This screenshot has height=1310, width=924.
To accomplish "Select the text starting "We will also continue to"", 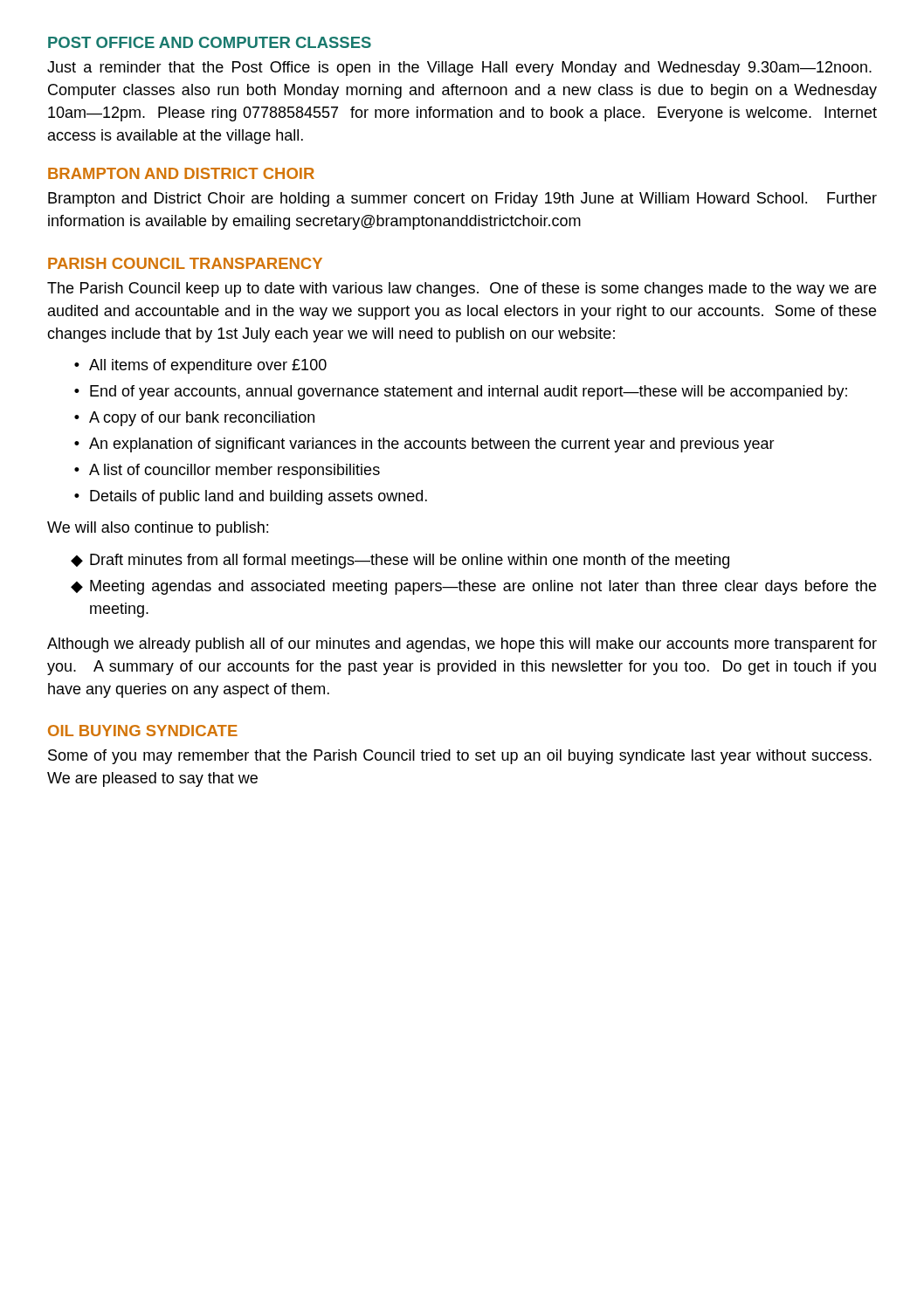I will pyautogui.click(x=158, y=528).
